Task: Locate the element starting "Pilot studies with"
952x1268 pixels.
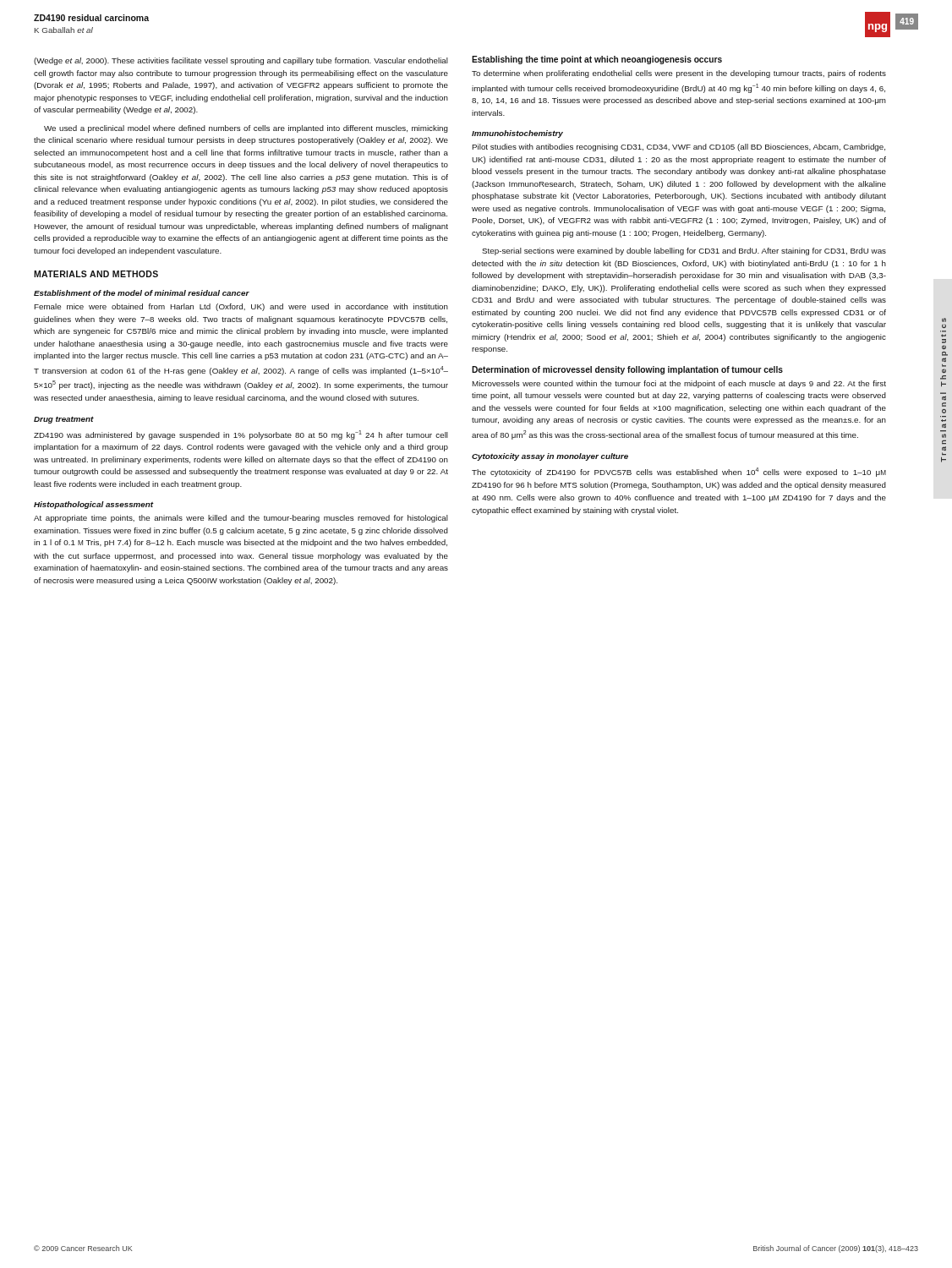Action: coord(679,249)
